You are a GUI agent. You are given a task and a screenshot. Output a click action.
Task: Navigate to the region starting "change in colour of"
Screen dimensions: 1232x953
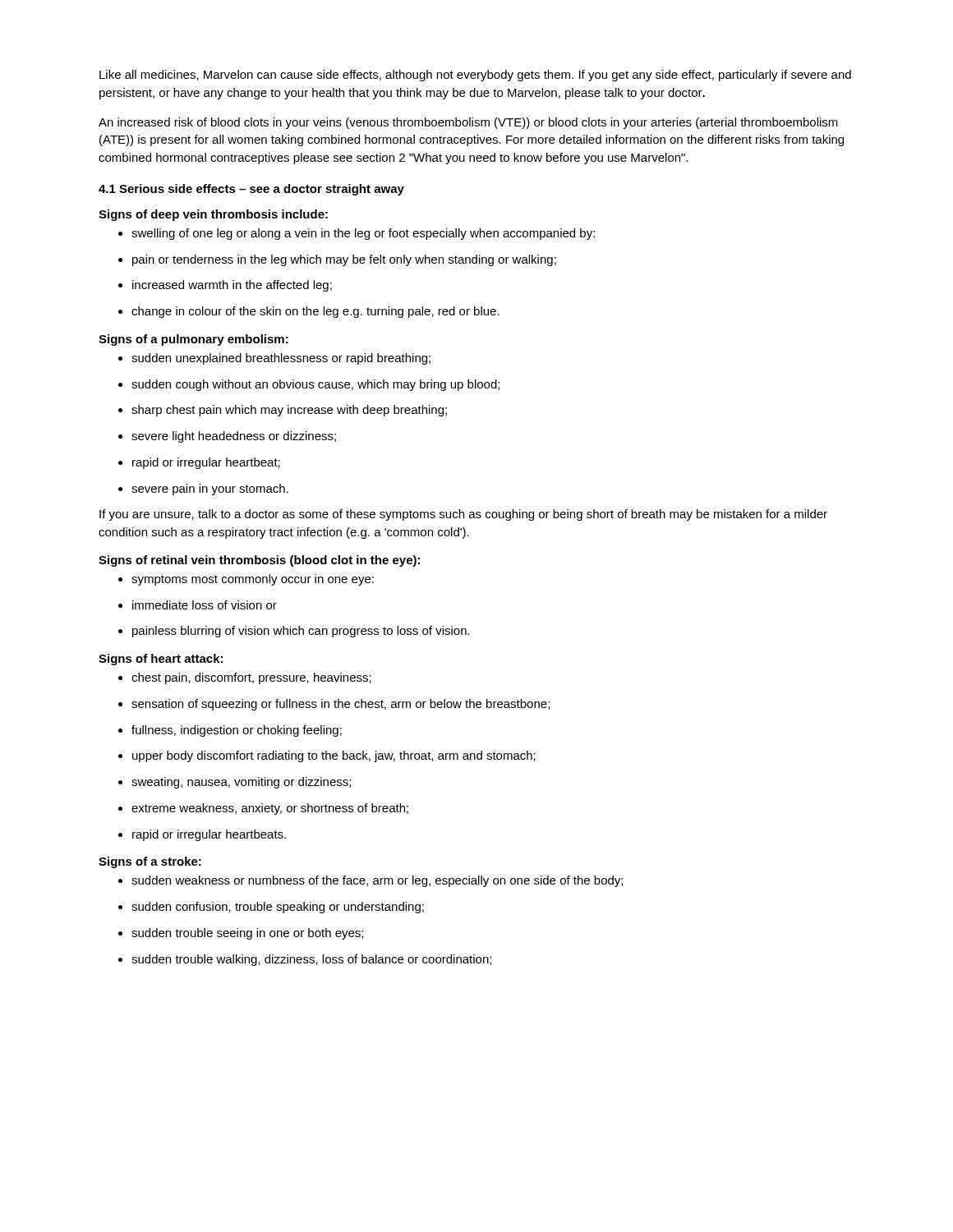click(x=476, y=311)
